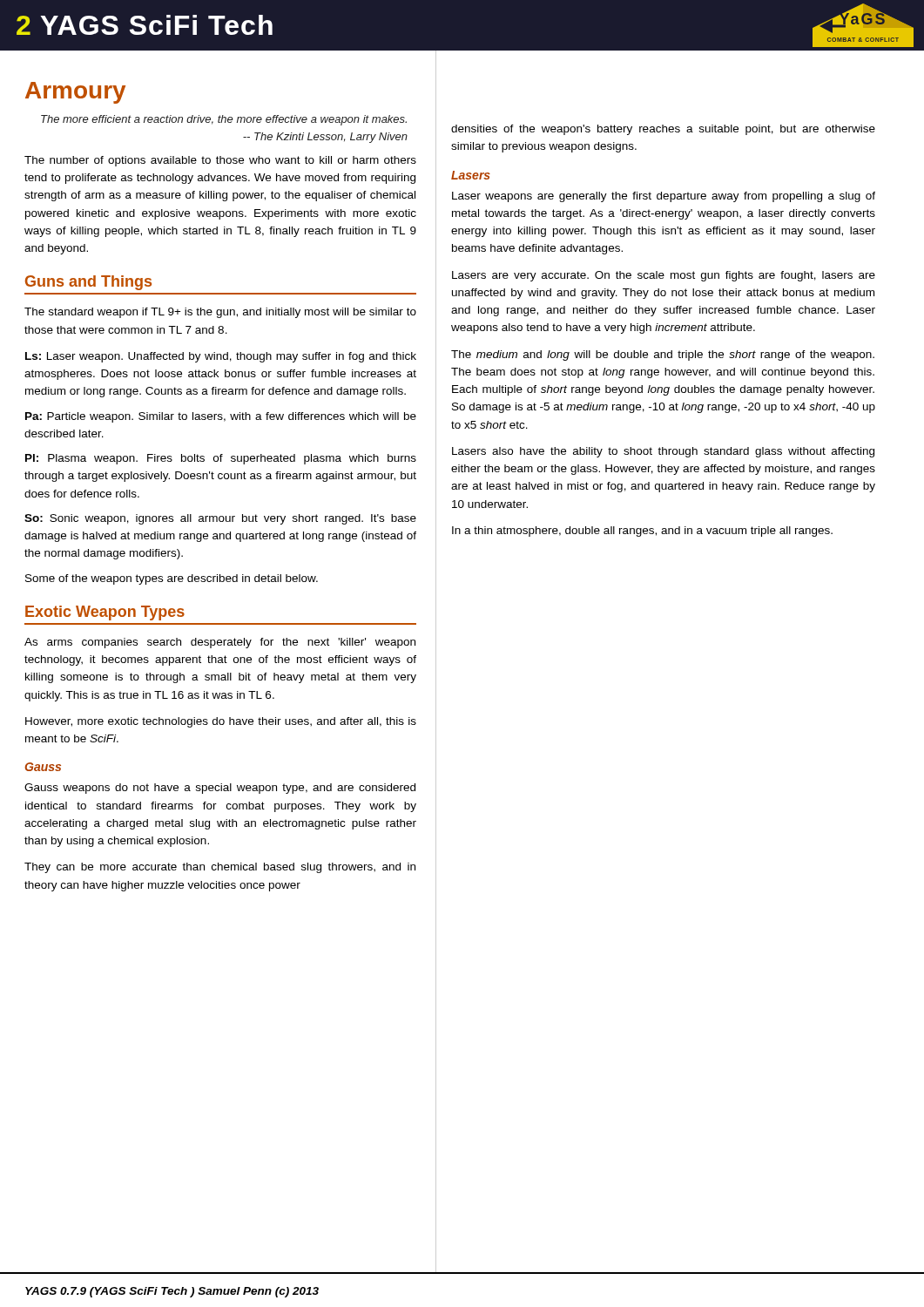Image resolution: width=924 pixels, height=1307 pixels.
Task: Point to the block starting "As arms companies search desperately for the next"
Action: coord(220,668)
